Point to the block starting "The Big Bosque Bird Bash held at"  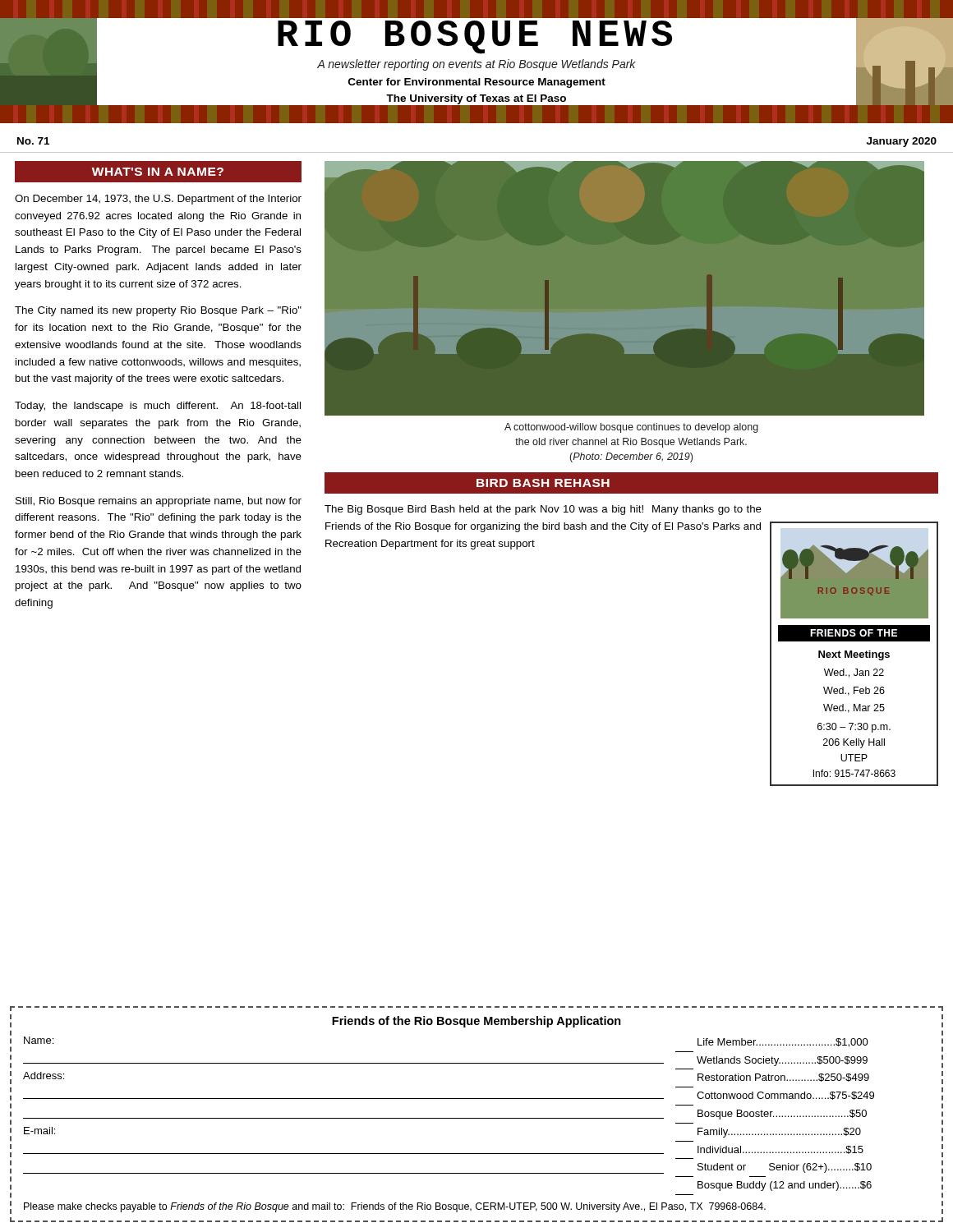tap(543, 526)
